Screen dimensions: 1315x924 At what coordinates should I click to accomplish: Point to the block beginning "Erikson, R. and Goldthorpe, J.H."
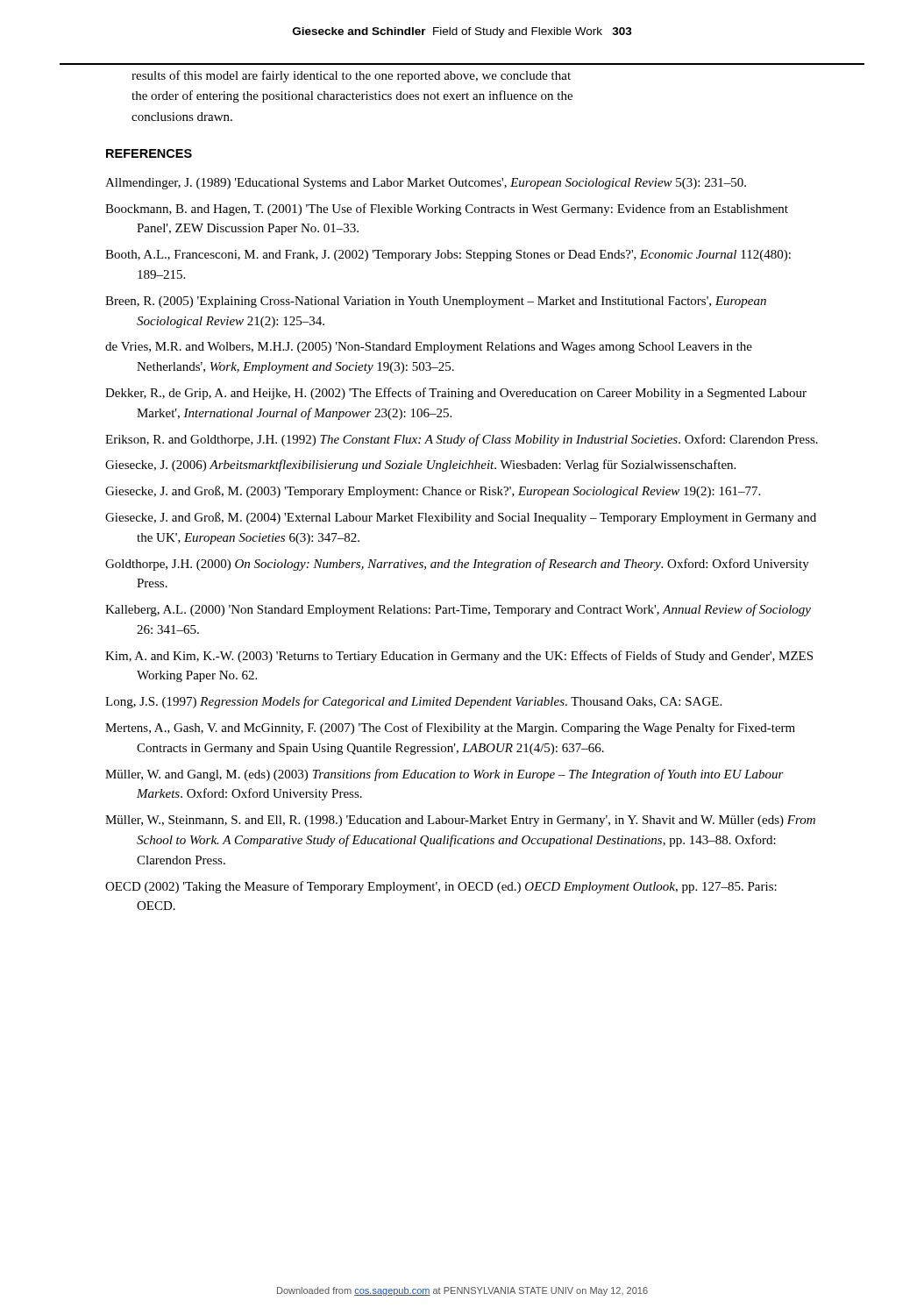pyautogui.click(x=462, y=439)
